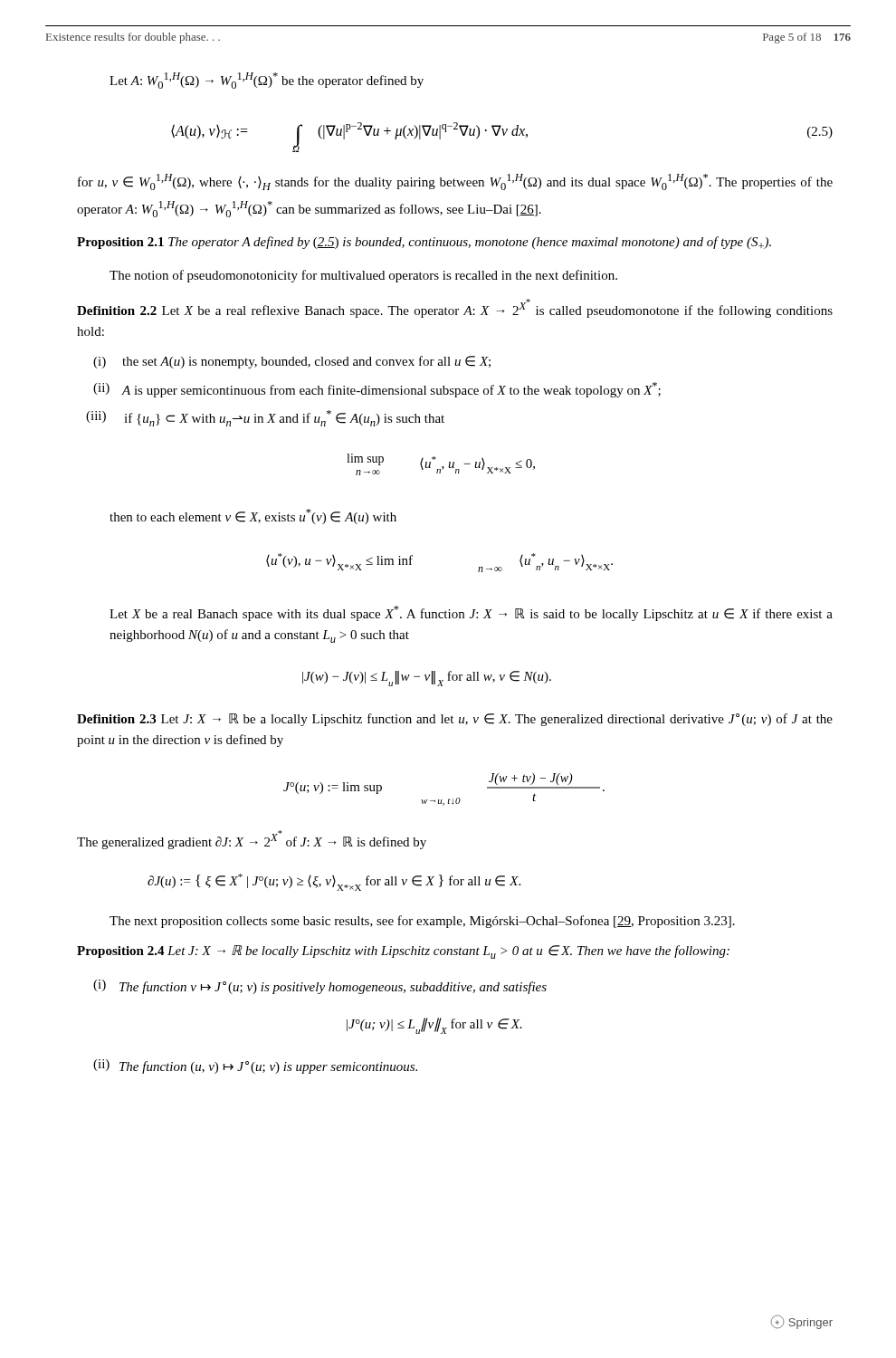Viewport: 896px width, 1358px height.
Task: Click the passage that begins "Proposition 2.1 The"
Action: click(x=425, y=244)
